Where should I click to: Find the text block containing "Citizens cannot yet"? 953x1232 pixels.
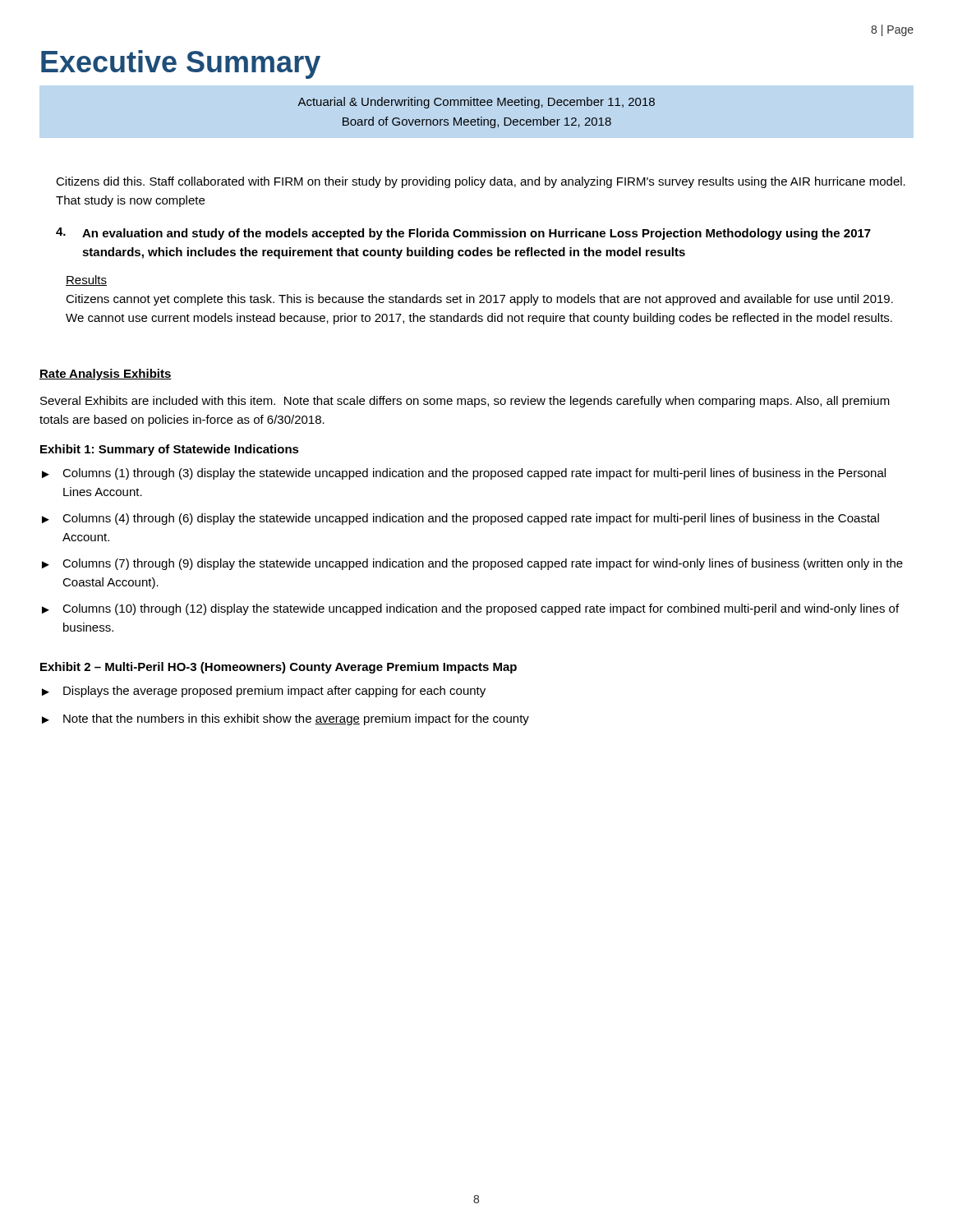tap(480, 308)
